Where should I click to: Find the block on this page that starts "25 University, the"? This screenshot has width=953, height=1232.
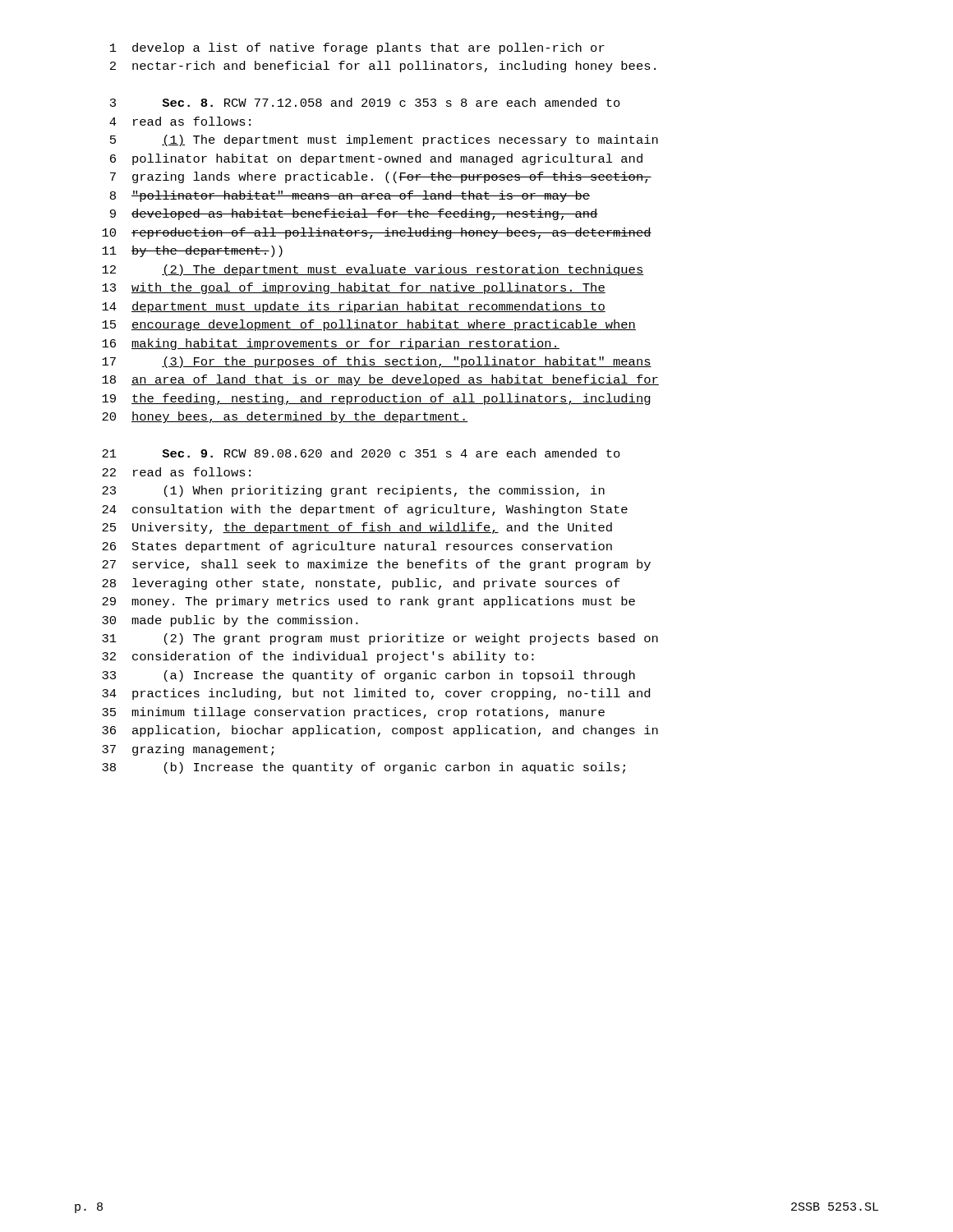(x=476, y=528)
